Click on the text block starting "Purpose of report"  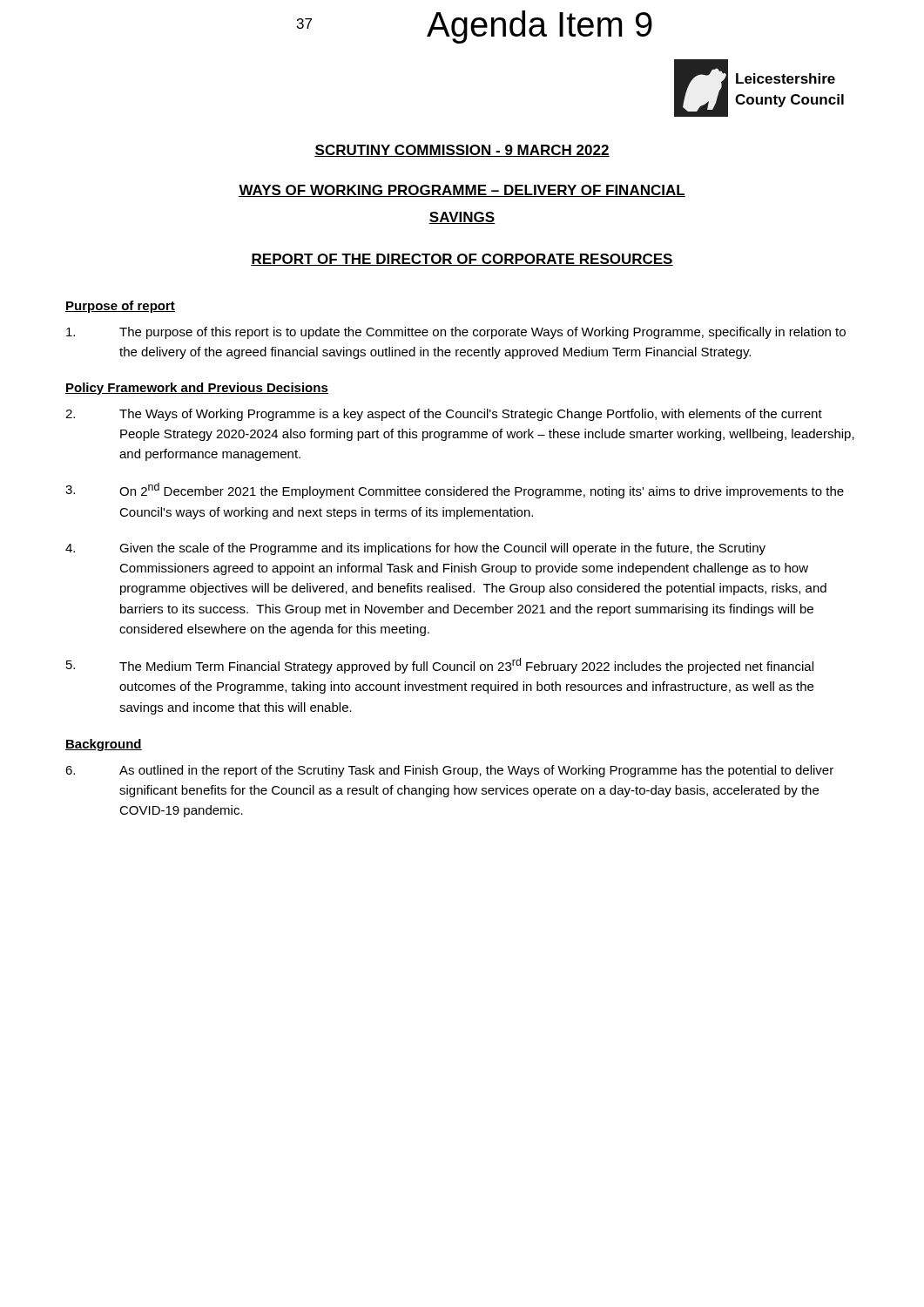click(x=120, y=305)
